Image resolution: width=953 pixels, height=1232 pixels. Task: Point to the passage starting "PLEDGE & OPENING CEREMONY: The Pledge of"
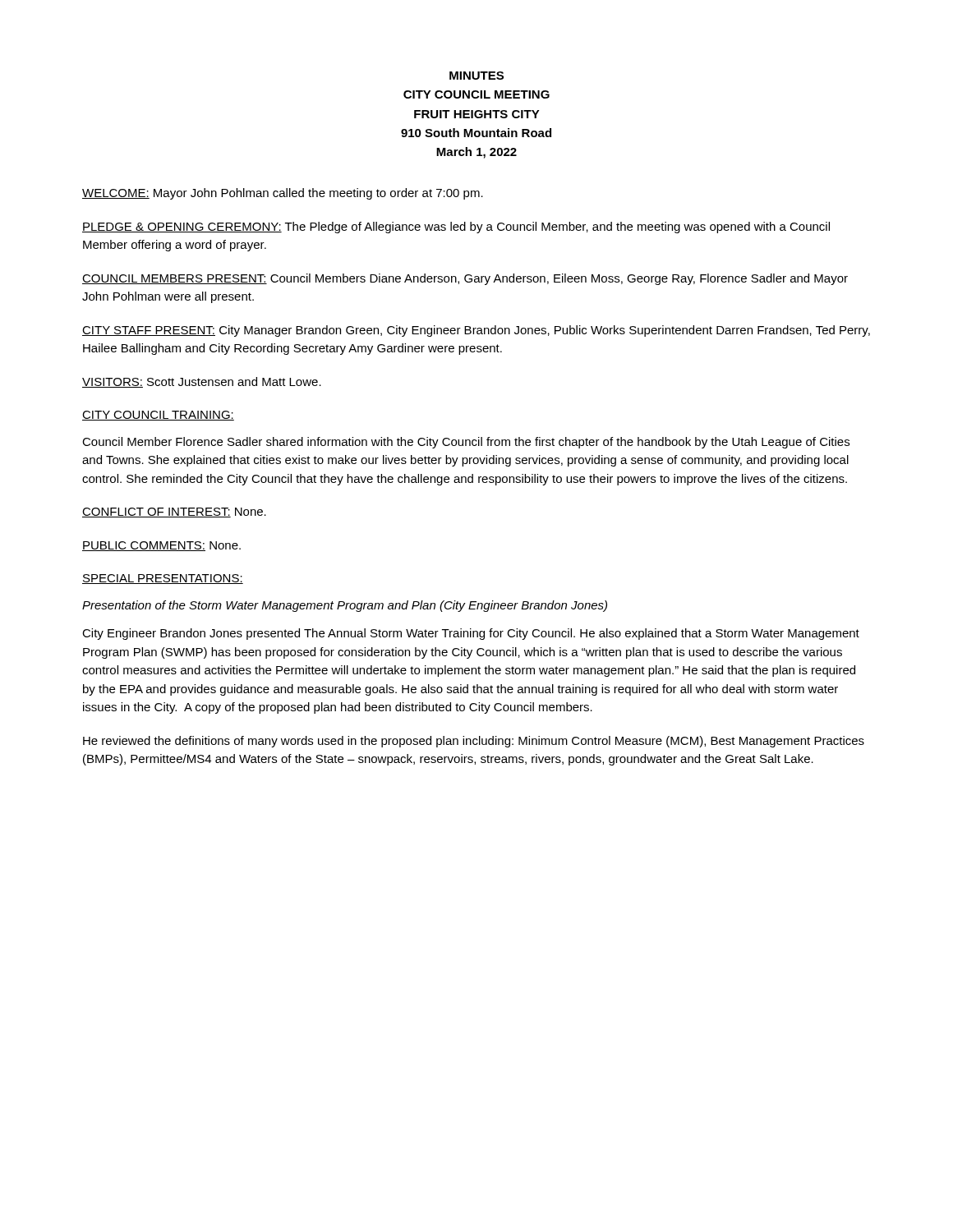tap(456, 235)
